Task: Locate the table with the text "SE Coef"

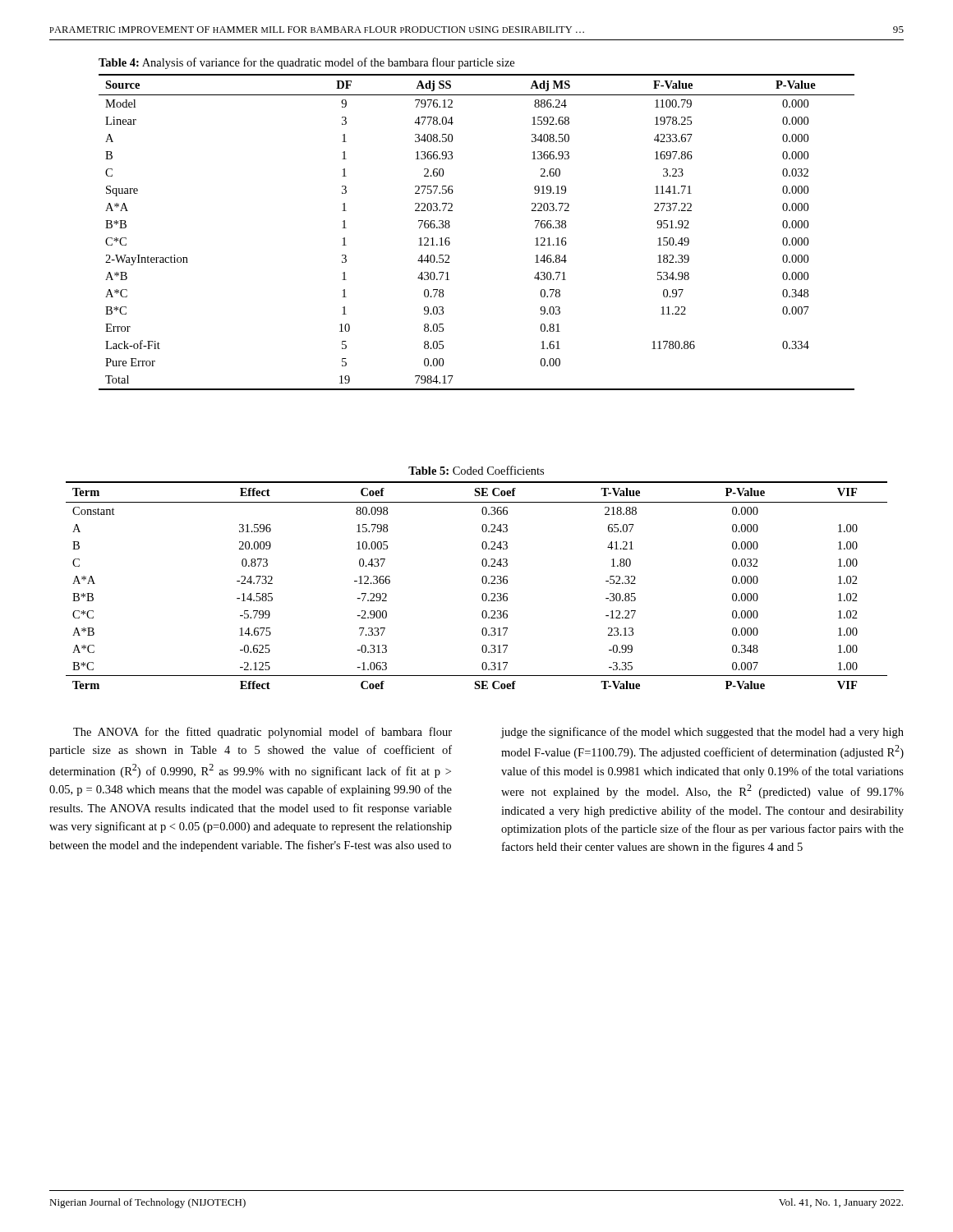Action: (x=476, y=588)
